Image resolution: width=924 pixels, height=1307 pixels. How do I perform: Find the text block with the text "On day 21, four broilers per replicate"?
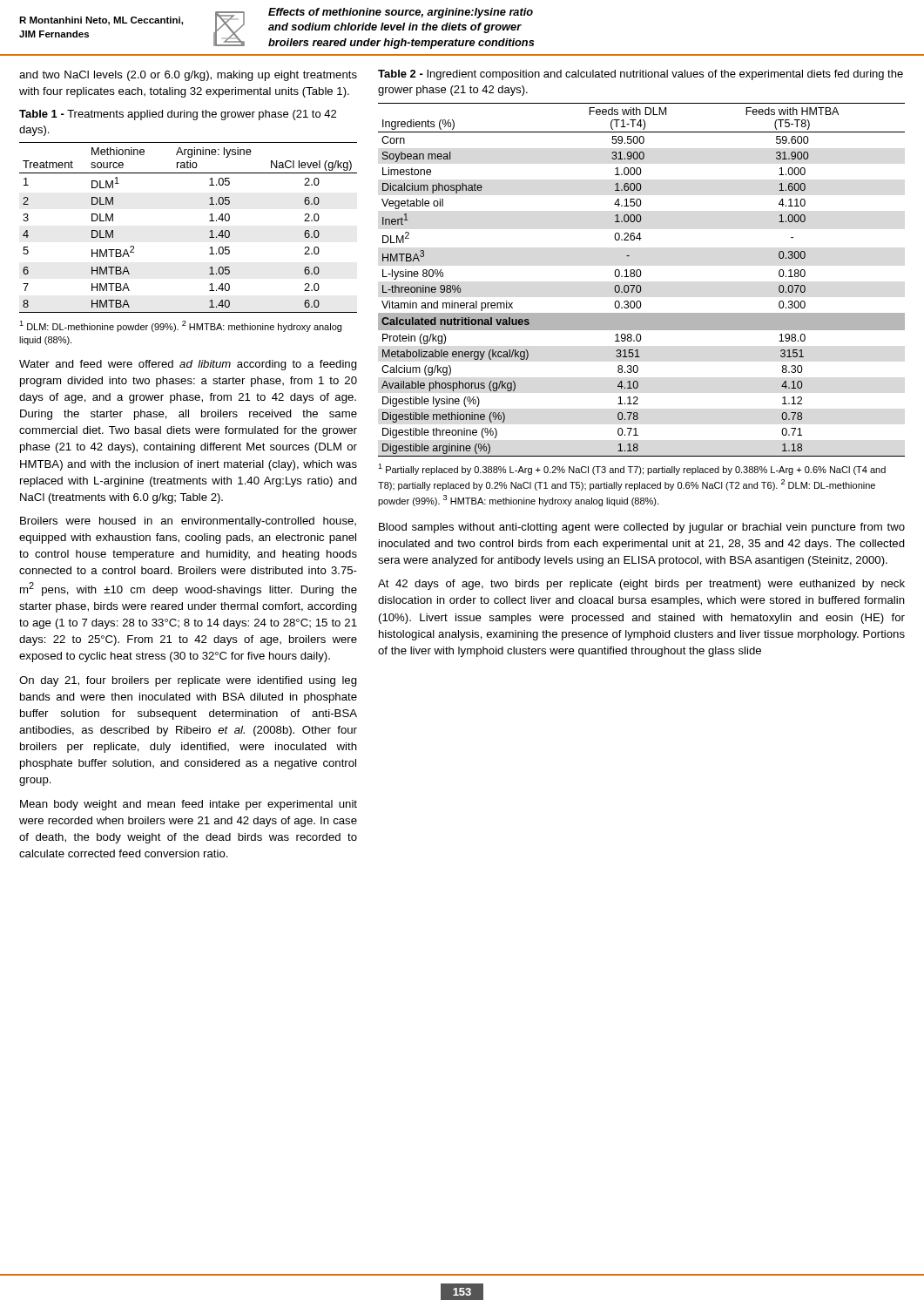click(x=188, y=730)
